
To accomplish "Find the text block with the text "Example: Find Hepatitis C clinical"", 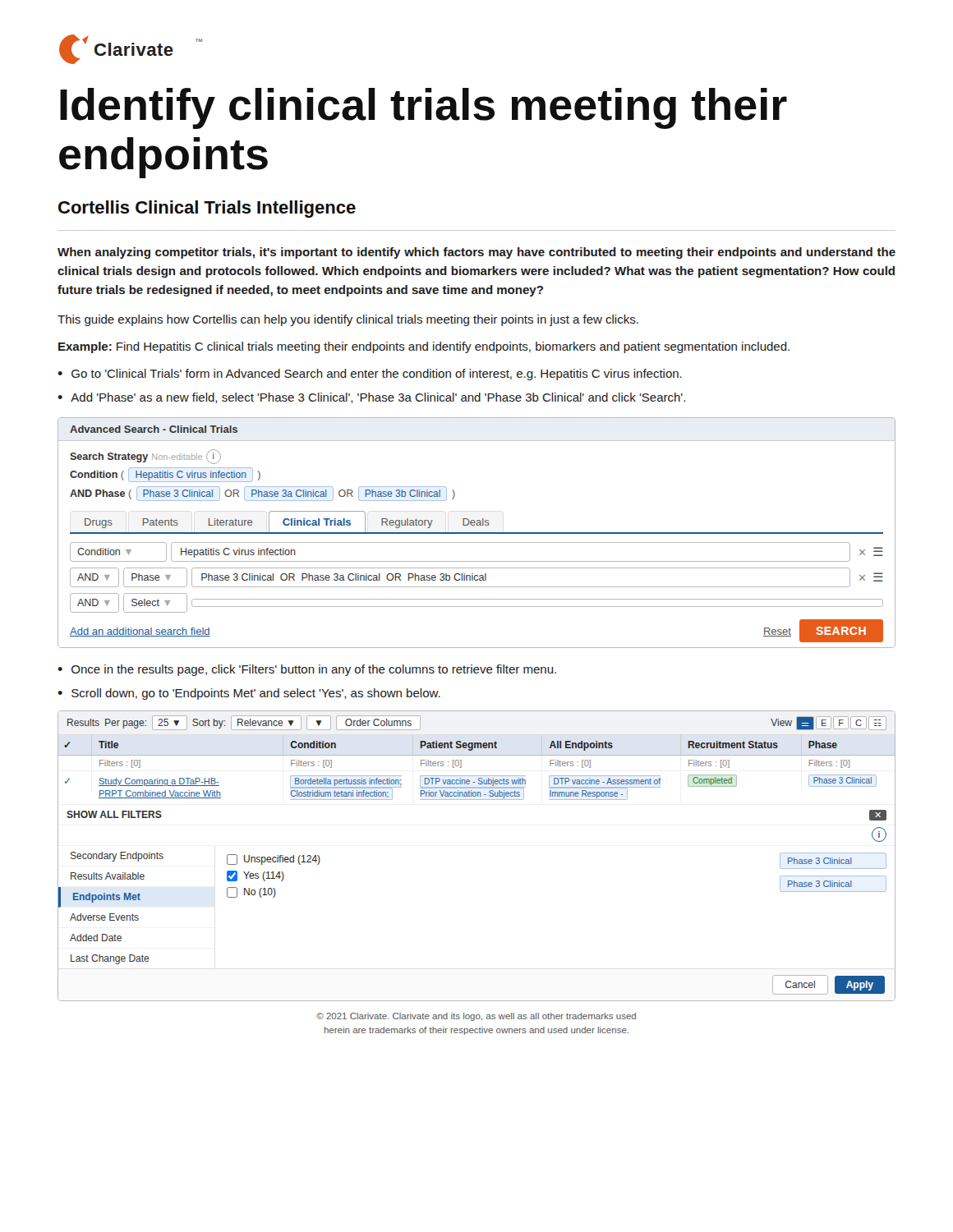I will pos(424,346).
